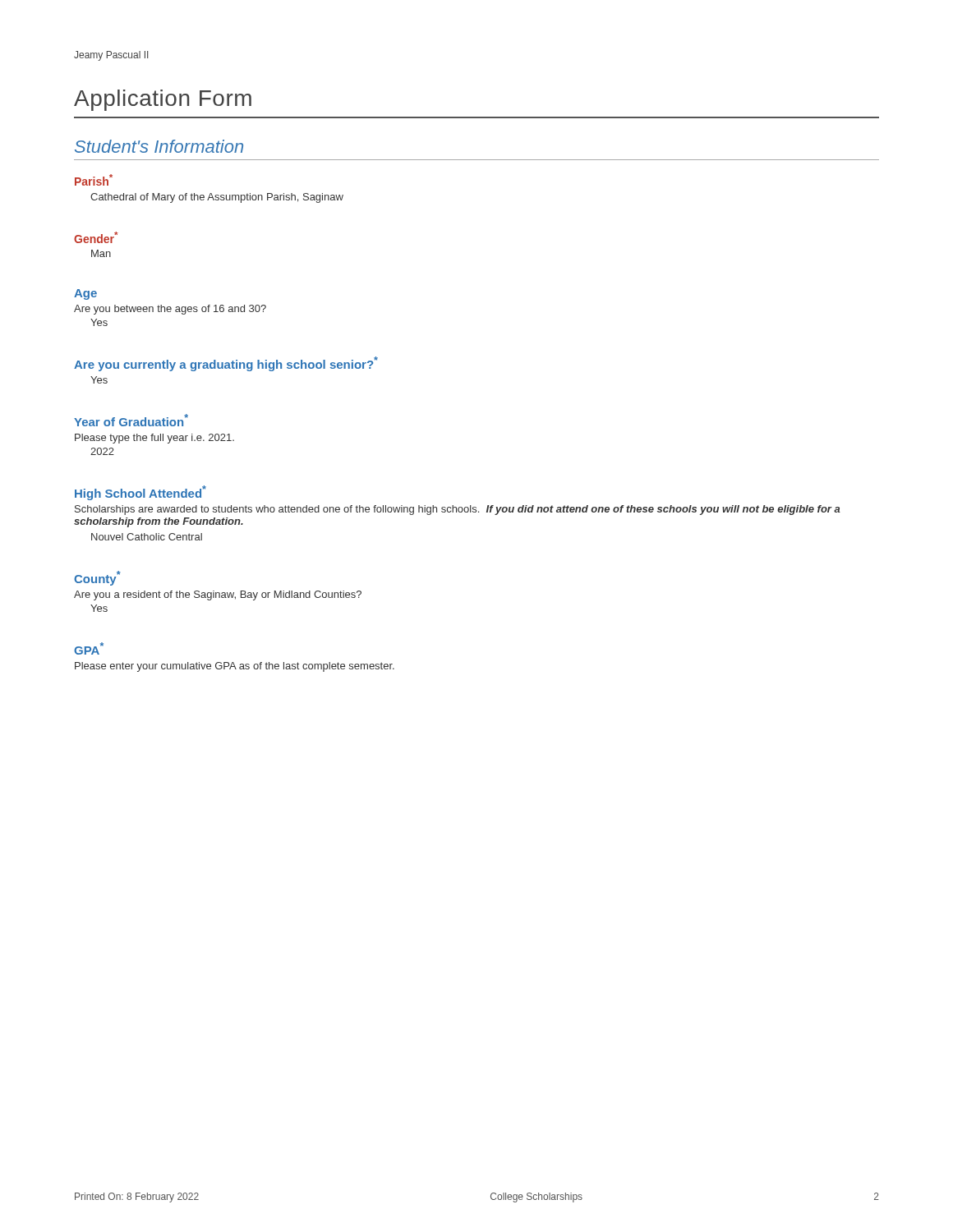Locate the text block with the text "Age Are you"
The width and height of the screenshot is (953, 1232).
pos(85,294)
